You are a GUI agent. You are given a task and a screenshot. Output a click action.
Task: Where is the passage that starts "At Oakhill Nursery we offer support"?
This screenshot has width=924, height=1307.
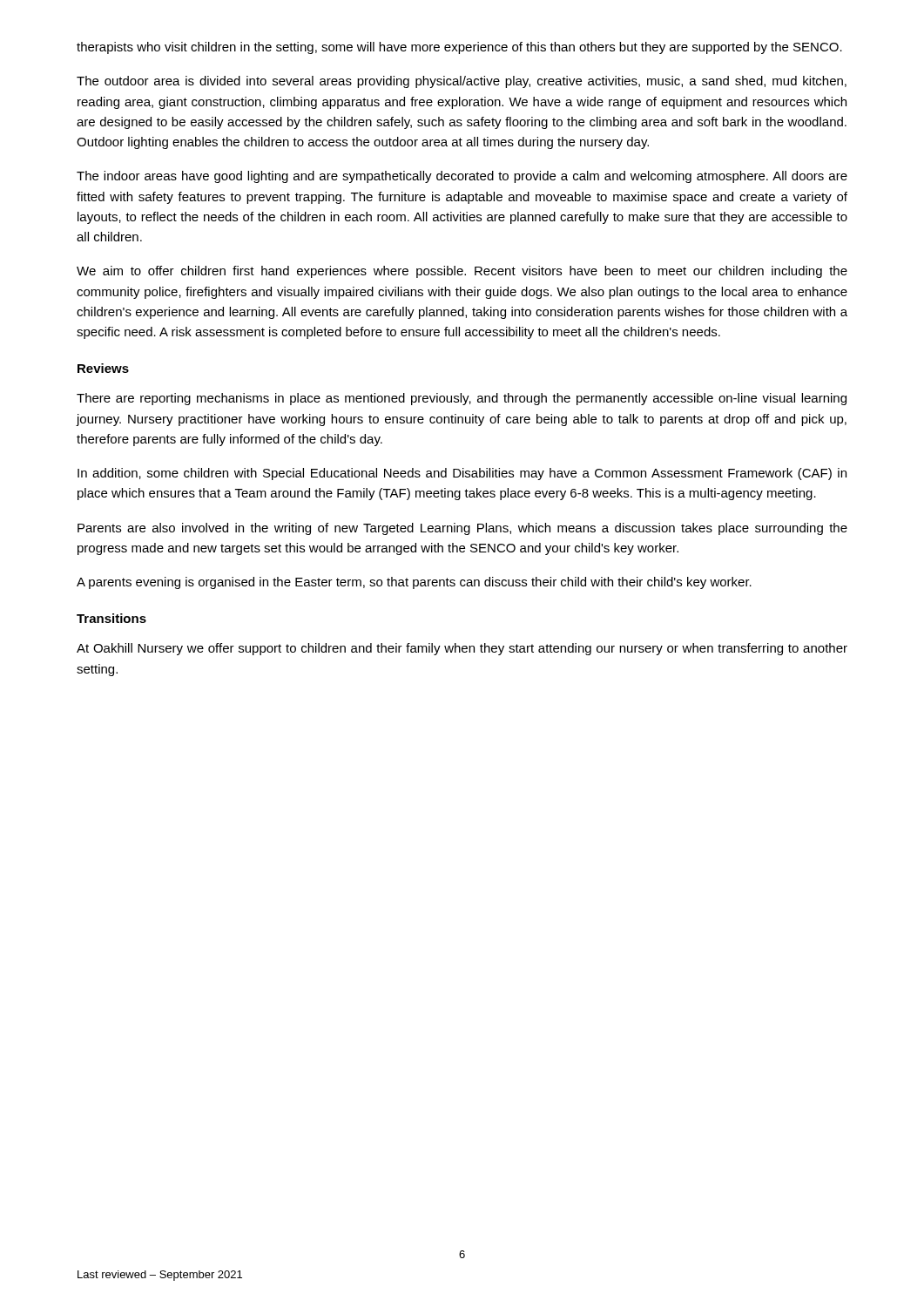[x=462, y=658]
